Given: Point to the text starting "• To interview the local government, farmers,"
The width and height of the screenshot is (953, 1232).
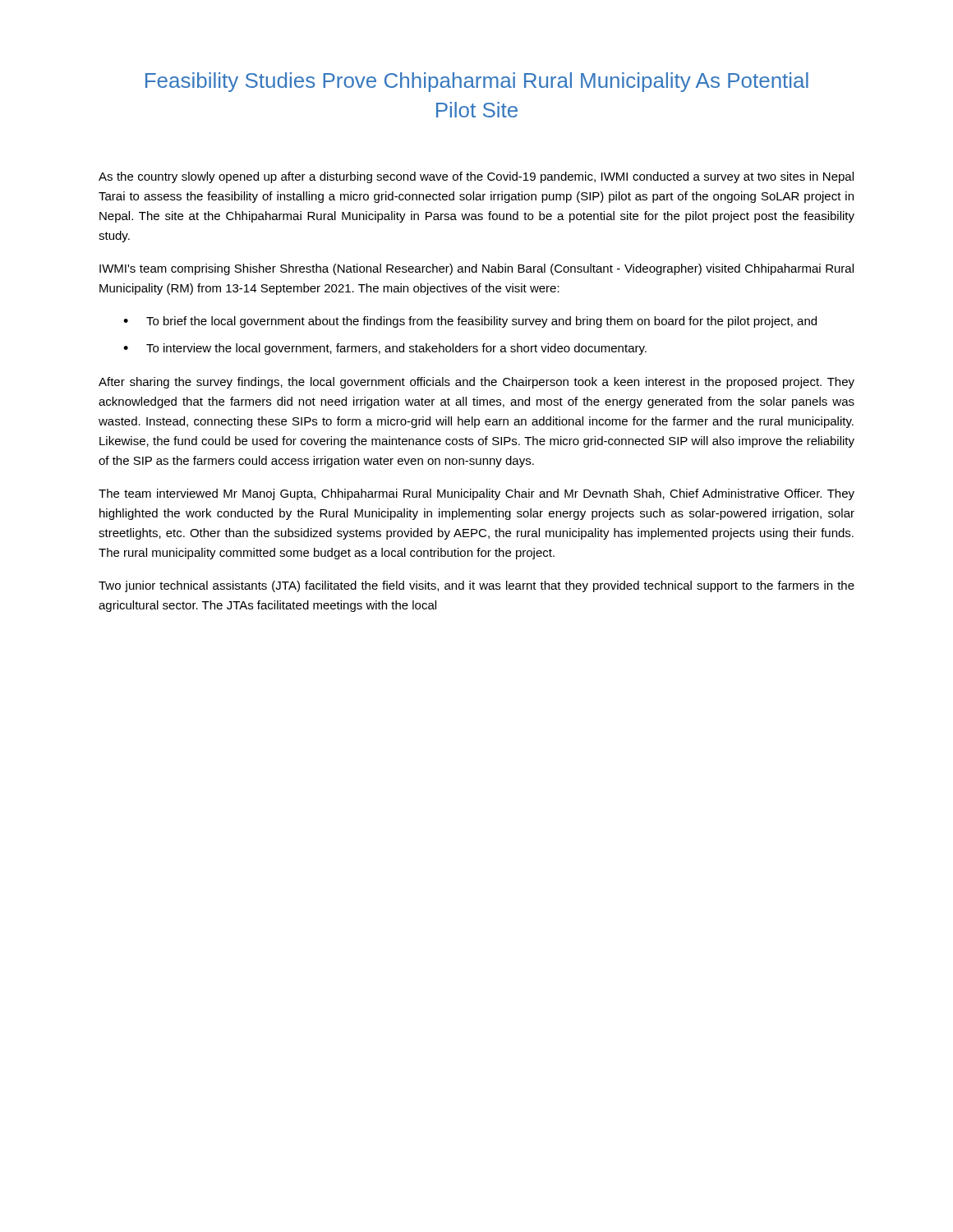Looking at the screenshot, I should point(385,349).
